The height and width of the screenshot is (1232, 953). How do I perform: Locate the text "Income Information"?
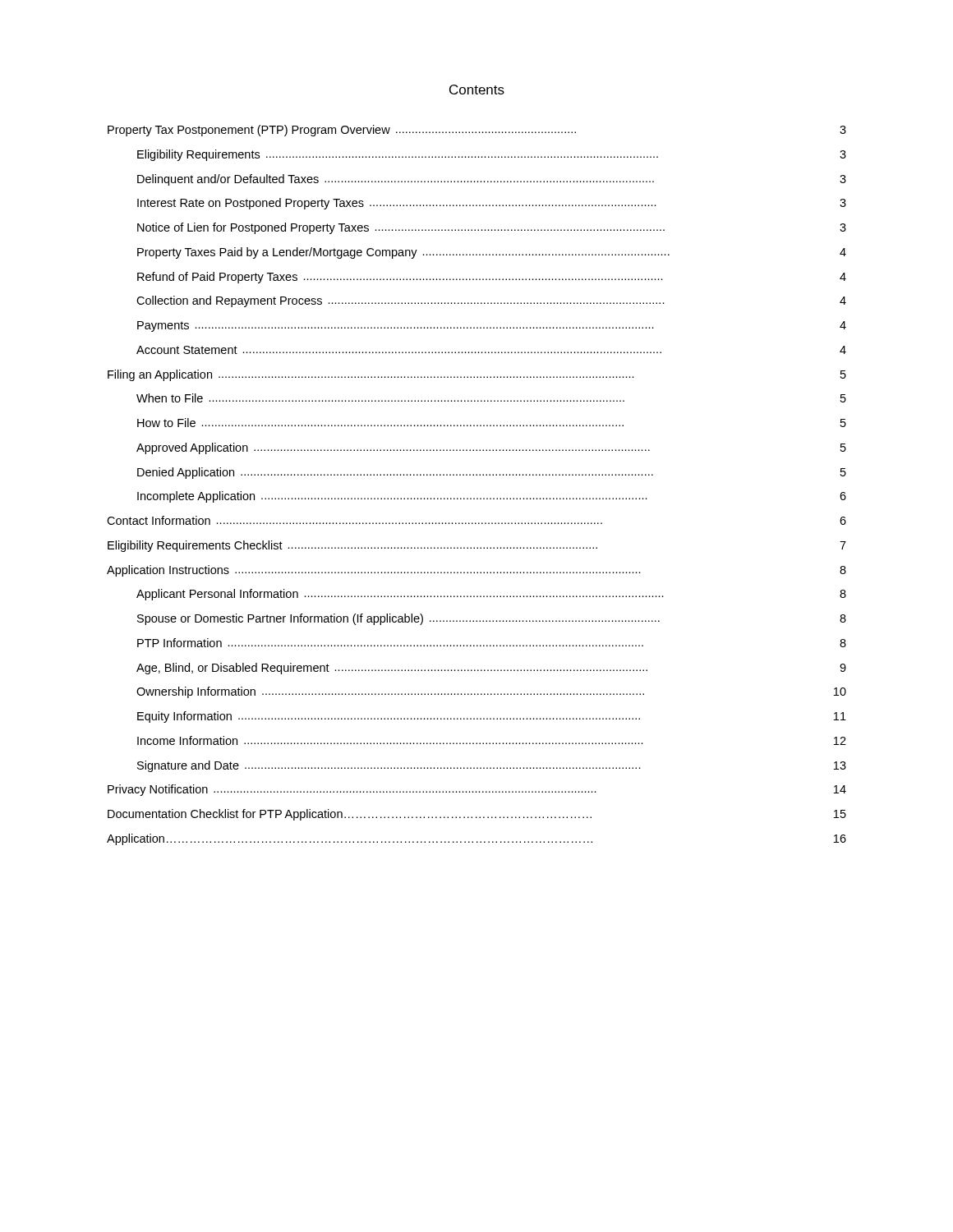point(491,741)
